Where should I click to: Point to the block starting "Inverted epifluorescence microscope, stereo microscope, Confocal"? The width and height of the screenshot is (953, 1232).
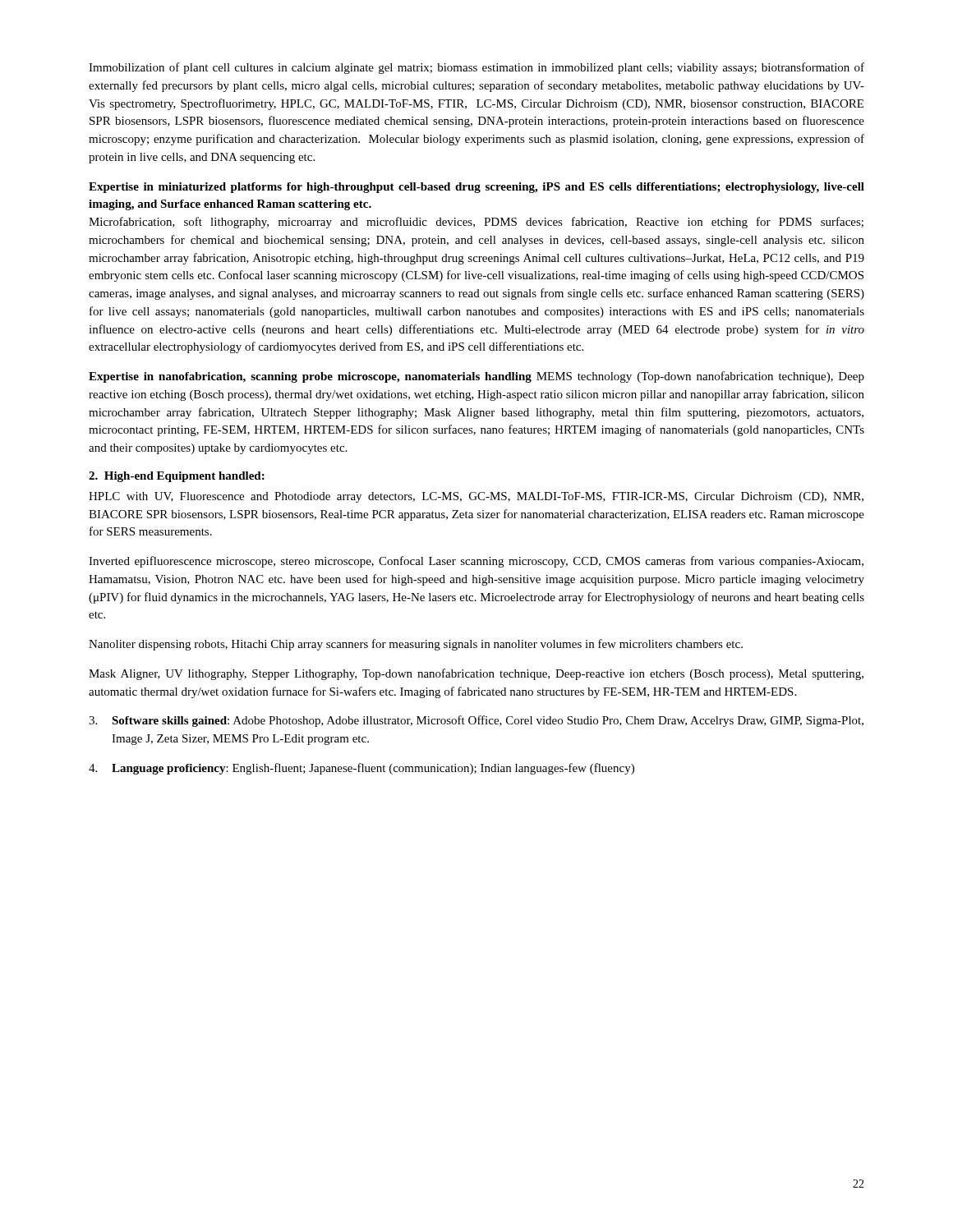476,588
